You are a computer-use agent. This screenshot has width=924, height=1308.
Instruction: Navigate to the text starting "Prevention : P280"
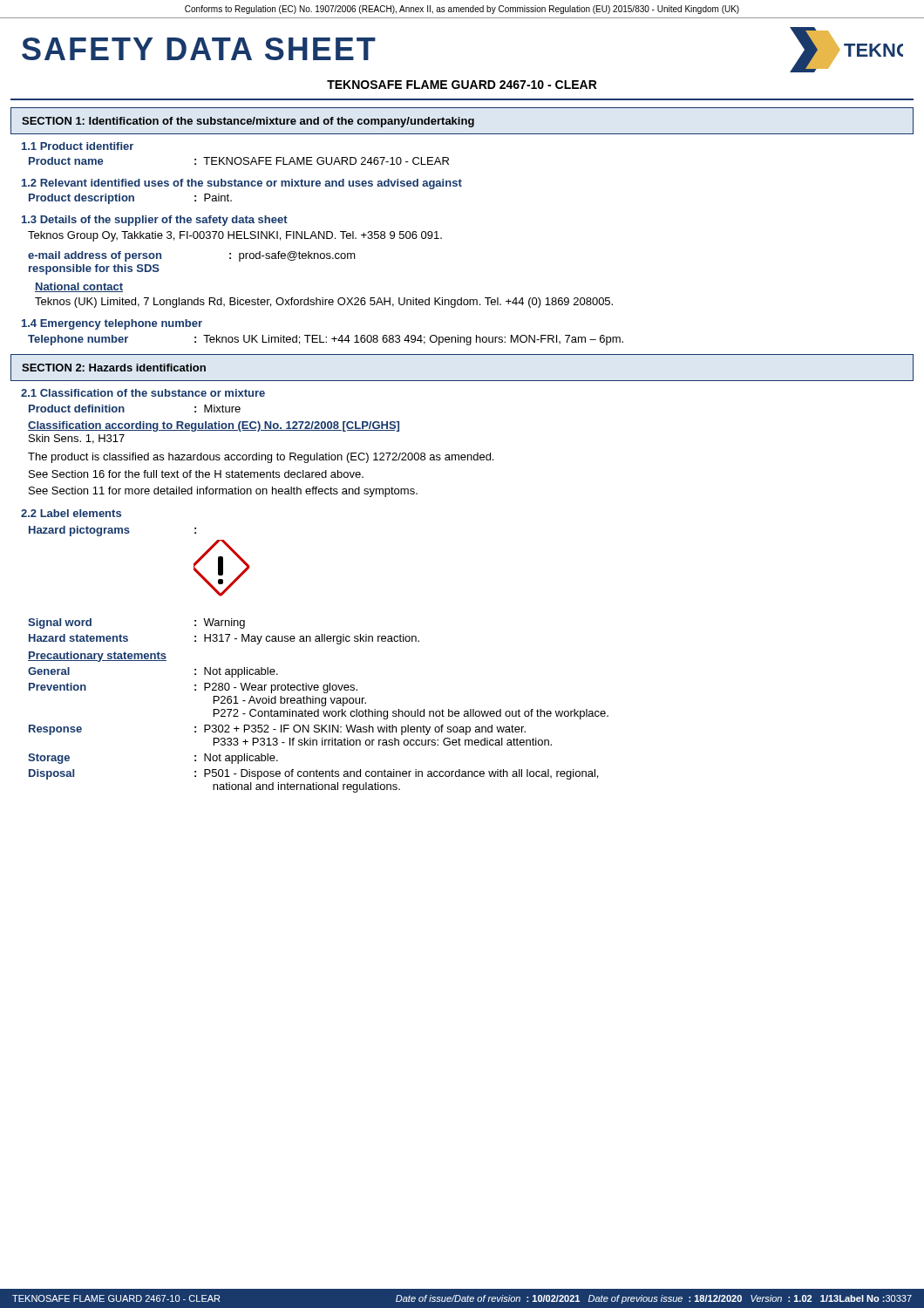tap(319, 699)
